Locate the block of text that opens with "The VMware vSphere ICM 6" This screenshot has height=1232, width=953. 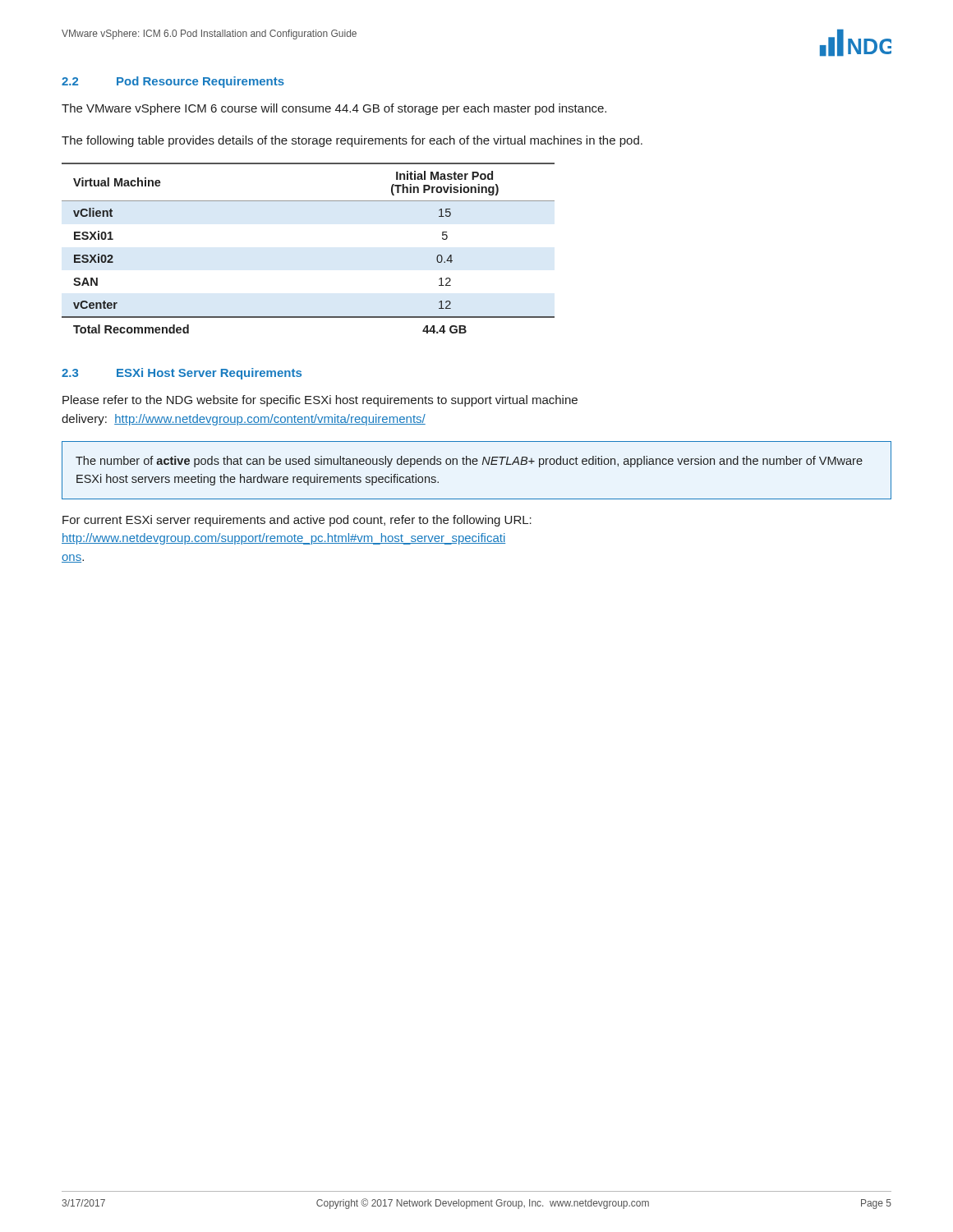coord(335,108)
